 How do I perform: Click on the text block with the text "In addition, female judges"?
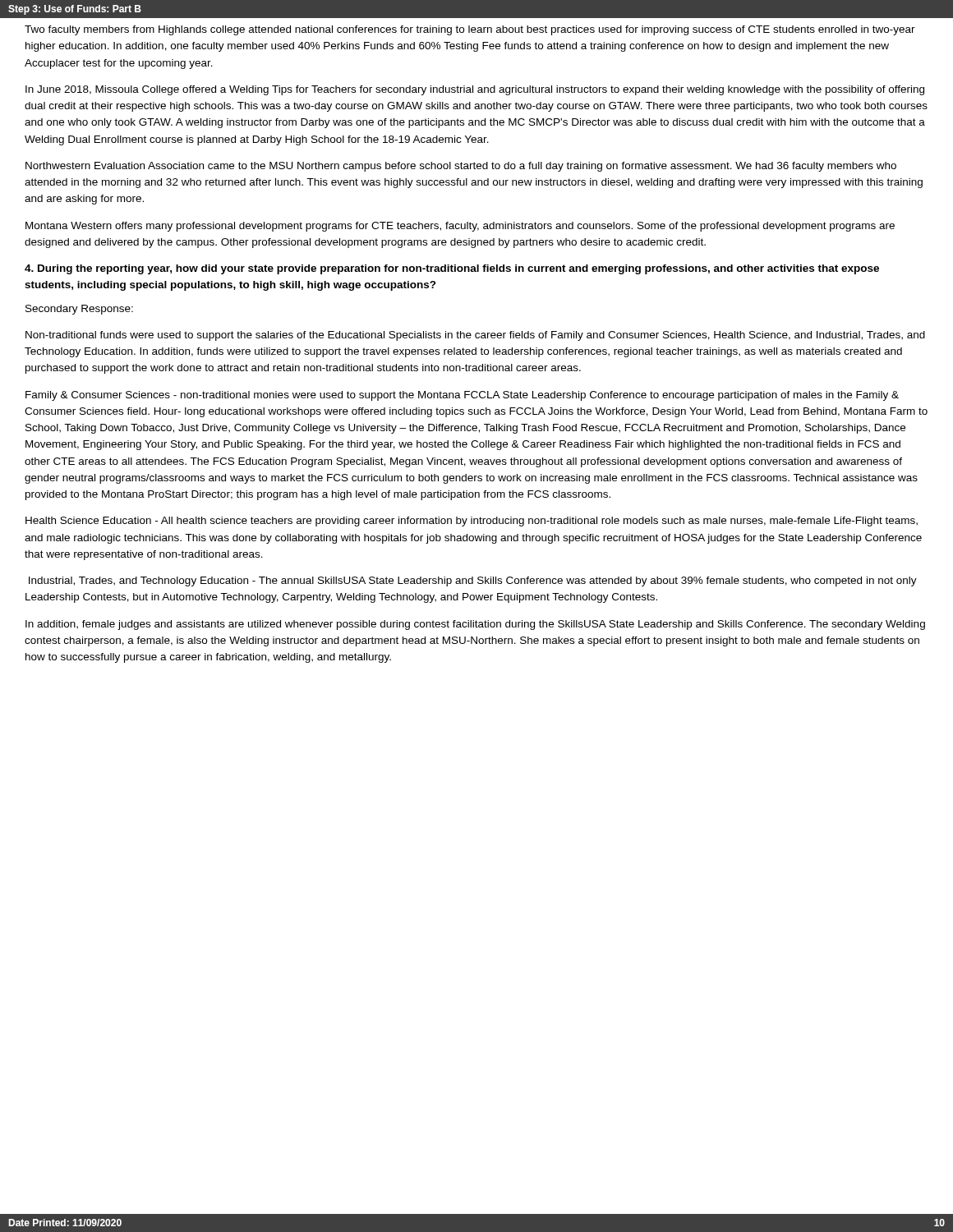[475, 640]
